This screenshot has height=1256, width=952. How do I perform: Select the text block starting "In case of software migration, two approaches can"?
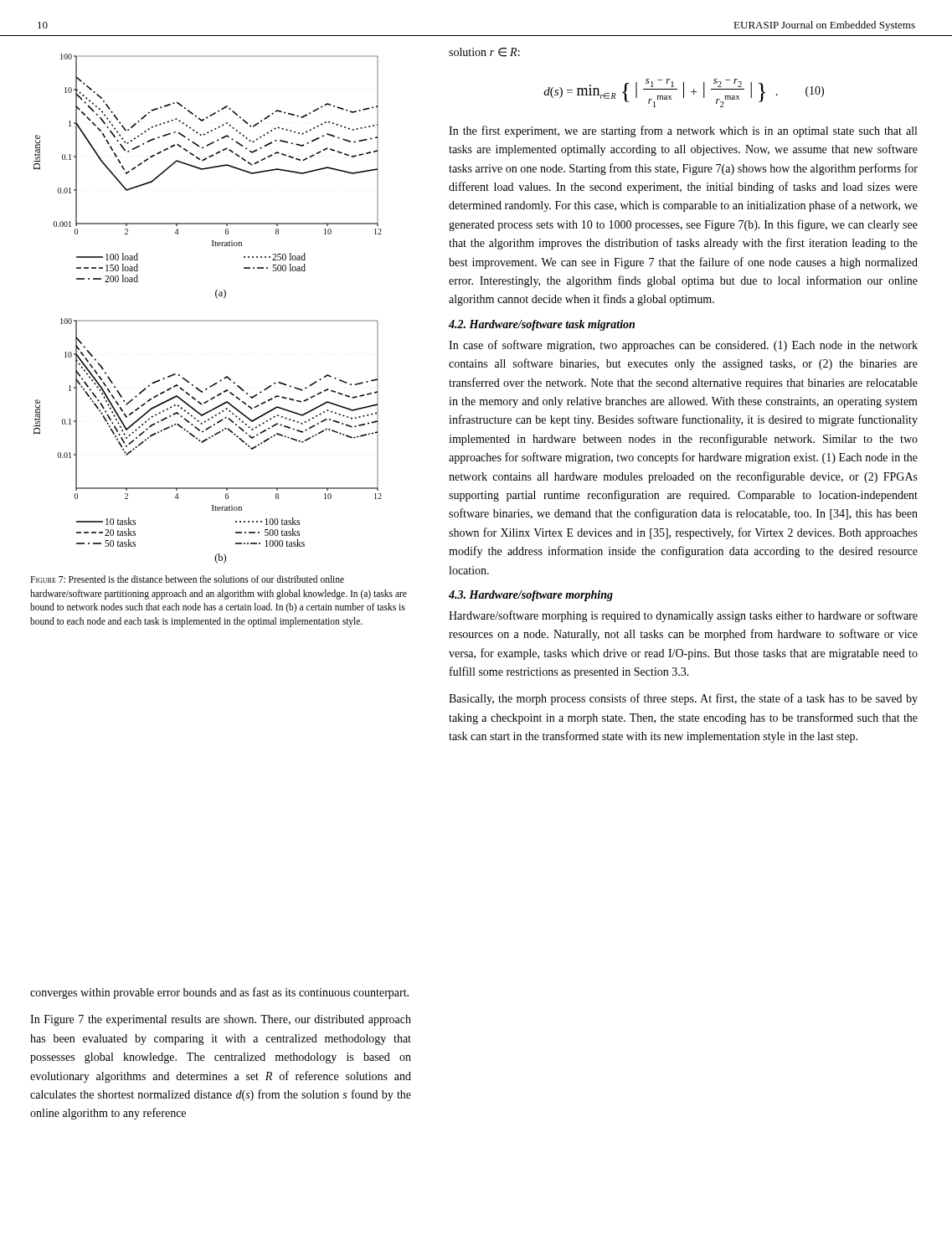[683, 458]
